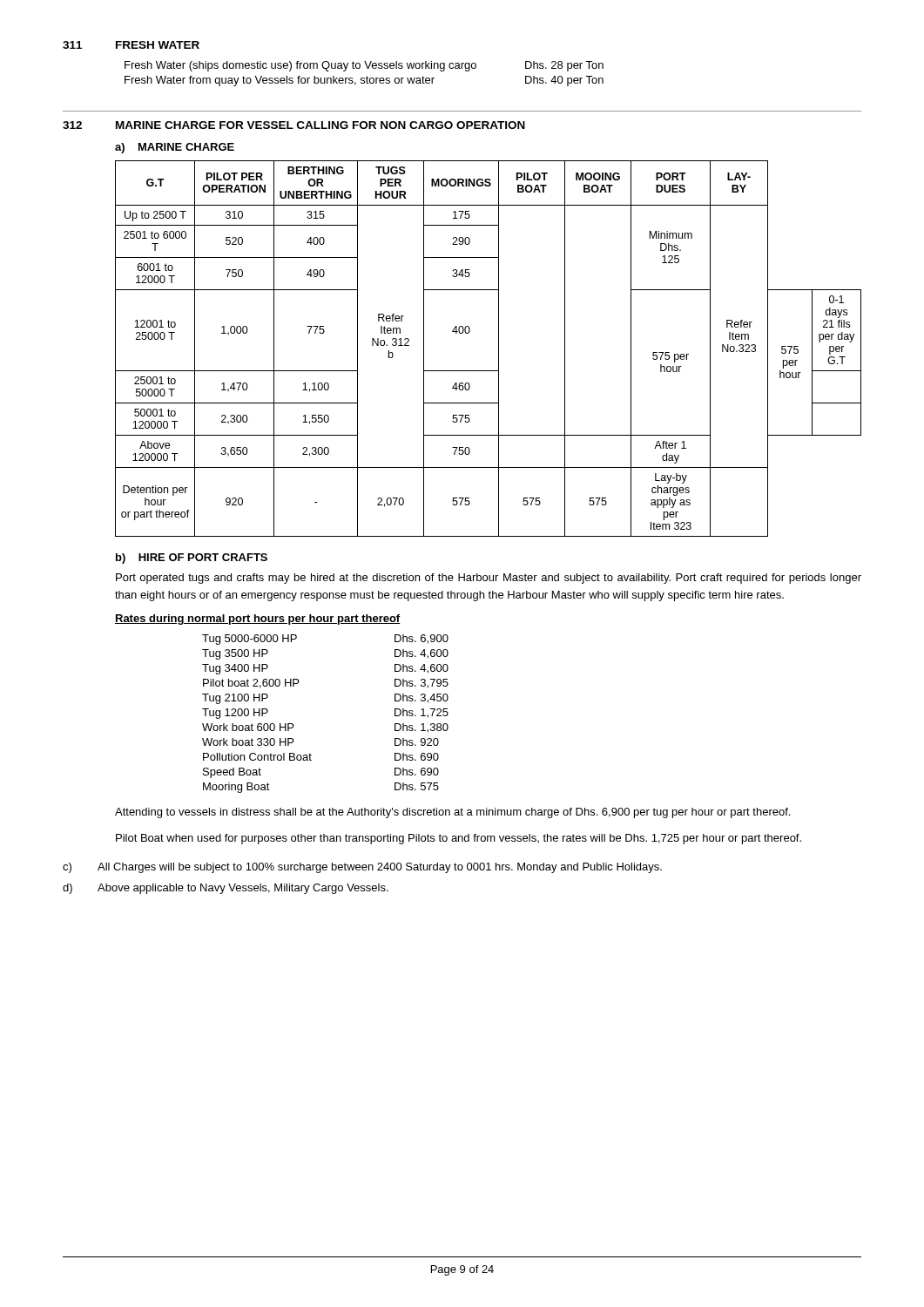Select the list item with the text "Tug 3400 HPDhs. 4,600"
The image size is (924, 1307).
[239, 670]
